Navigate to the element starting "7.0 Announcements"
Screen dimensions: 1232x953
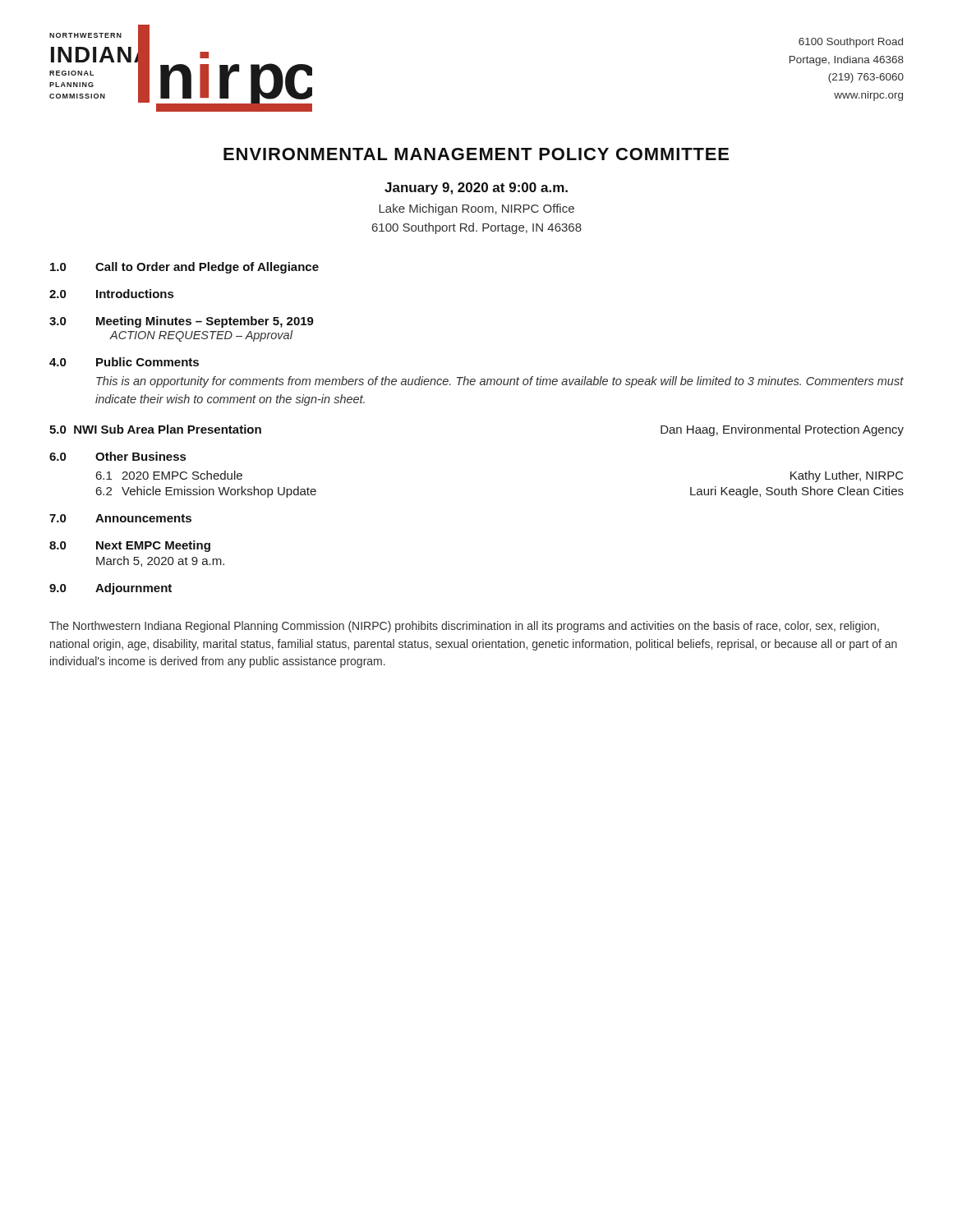120,518
